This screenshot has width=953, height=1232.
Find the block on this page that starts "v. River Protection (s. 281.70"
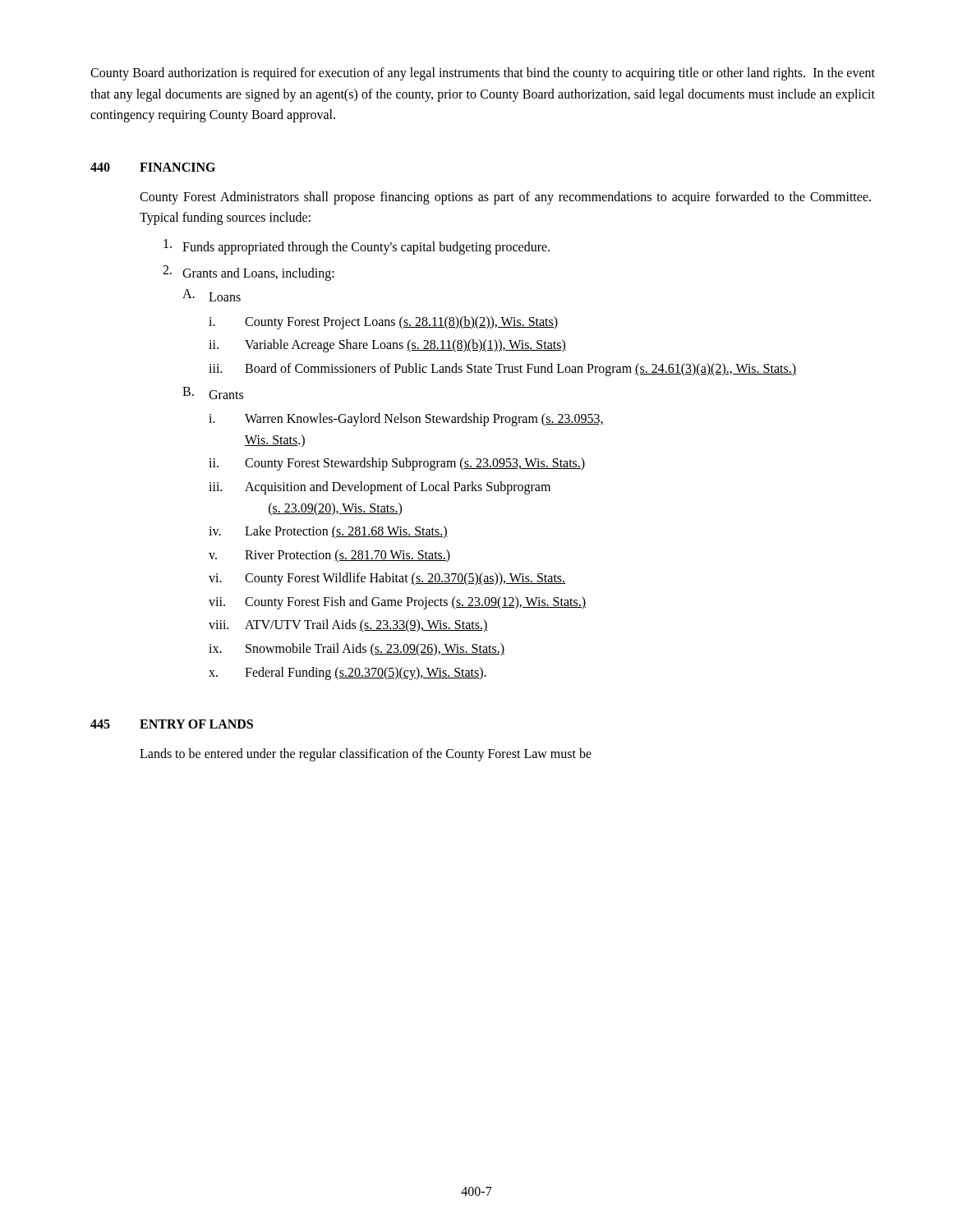[329, 556]
